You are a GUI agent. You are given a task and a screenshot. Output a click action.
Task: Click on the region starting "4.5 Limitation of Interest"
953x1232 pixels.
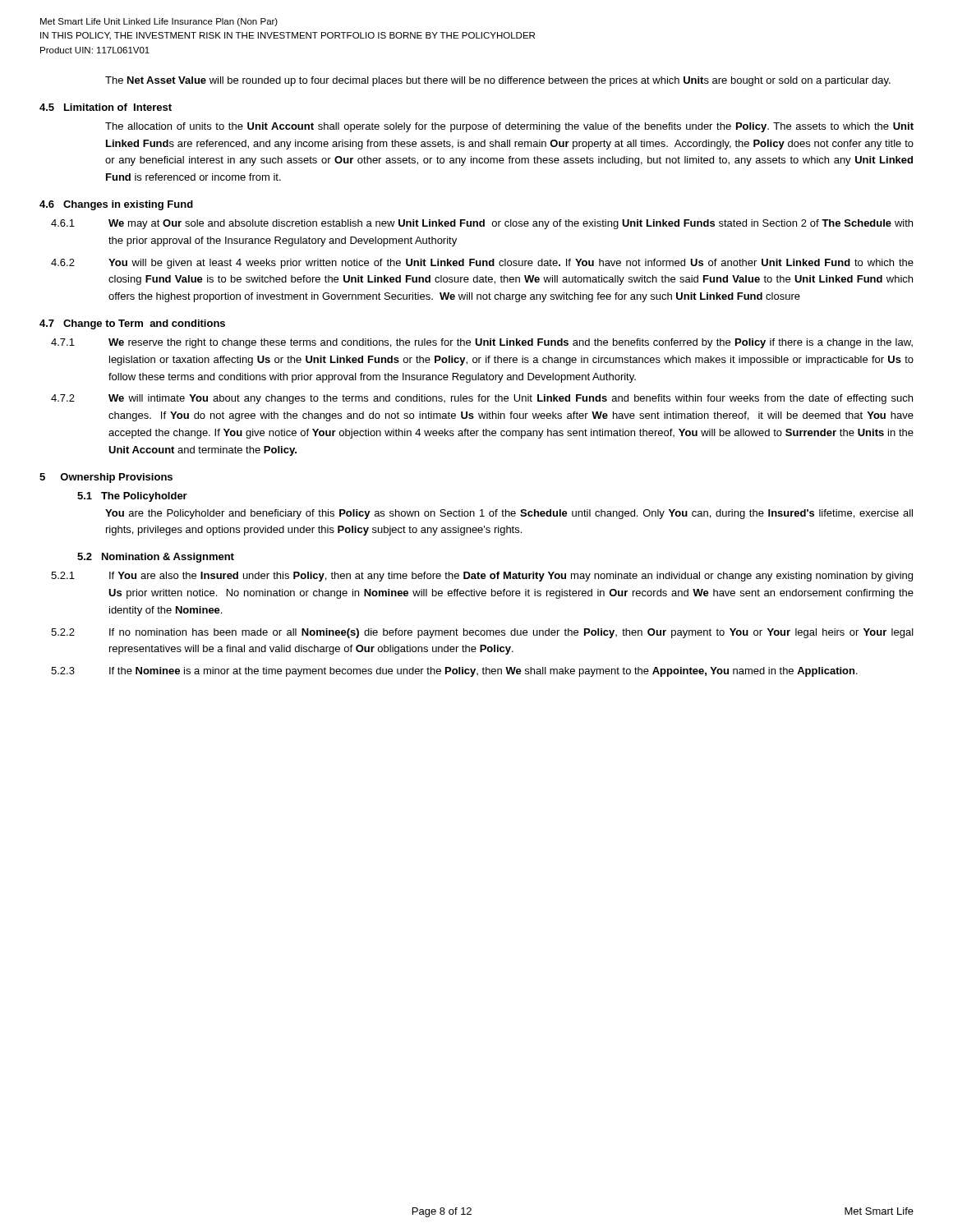pyautogui.click(x=106, y=107)
